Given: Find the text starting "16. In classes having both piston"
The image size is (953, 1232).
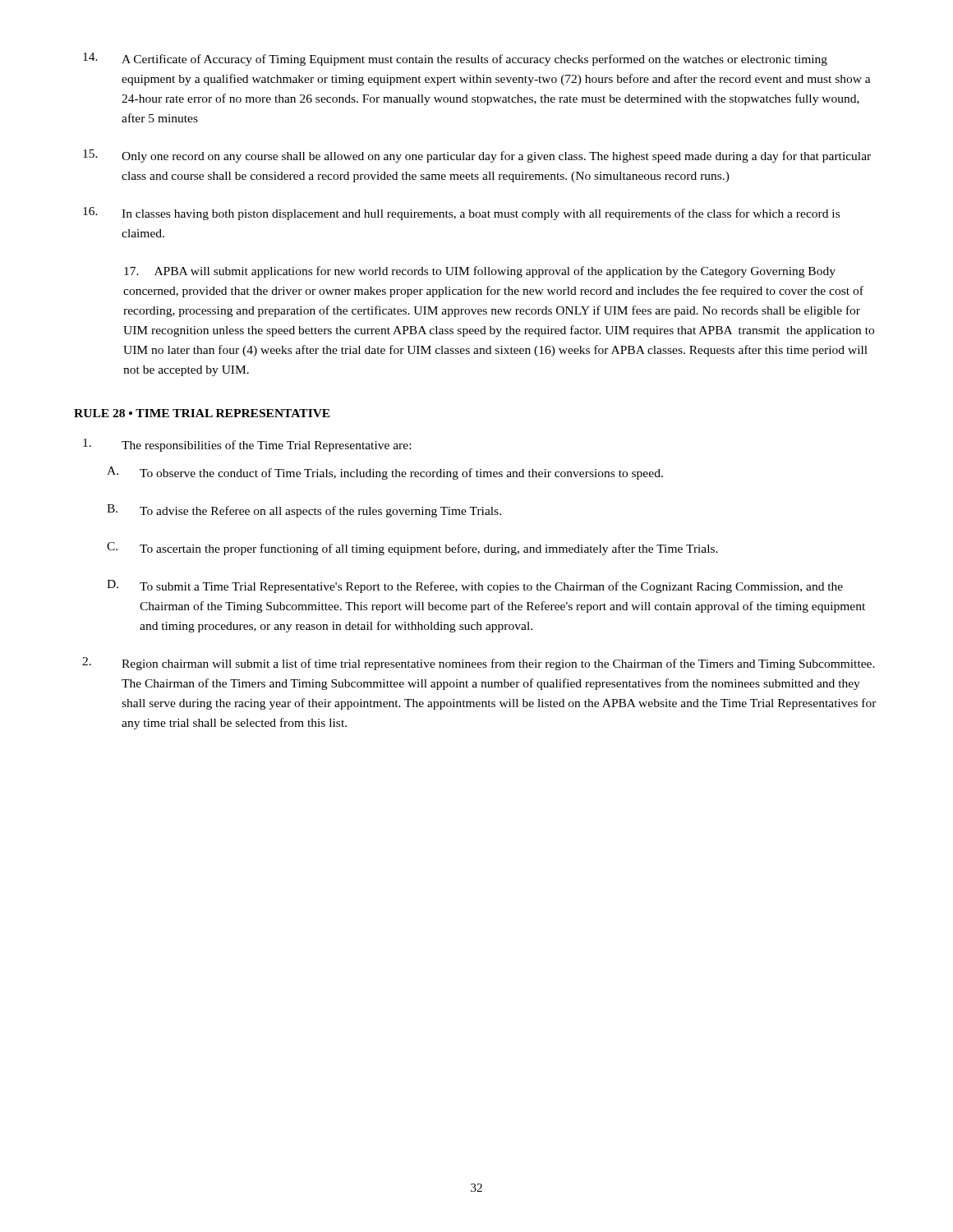Looking at the screenshot, I should click(476, 223).
